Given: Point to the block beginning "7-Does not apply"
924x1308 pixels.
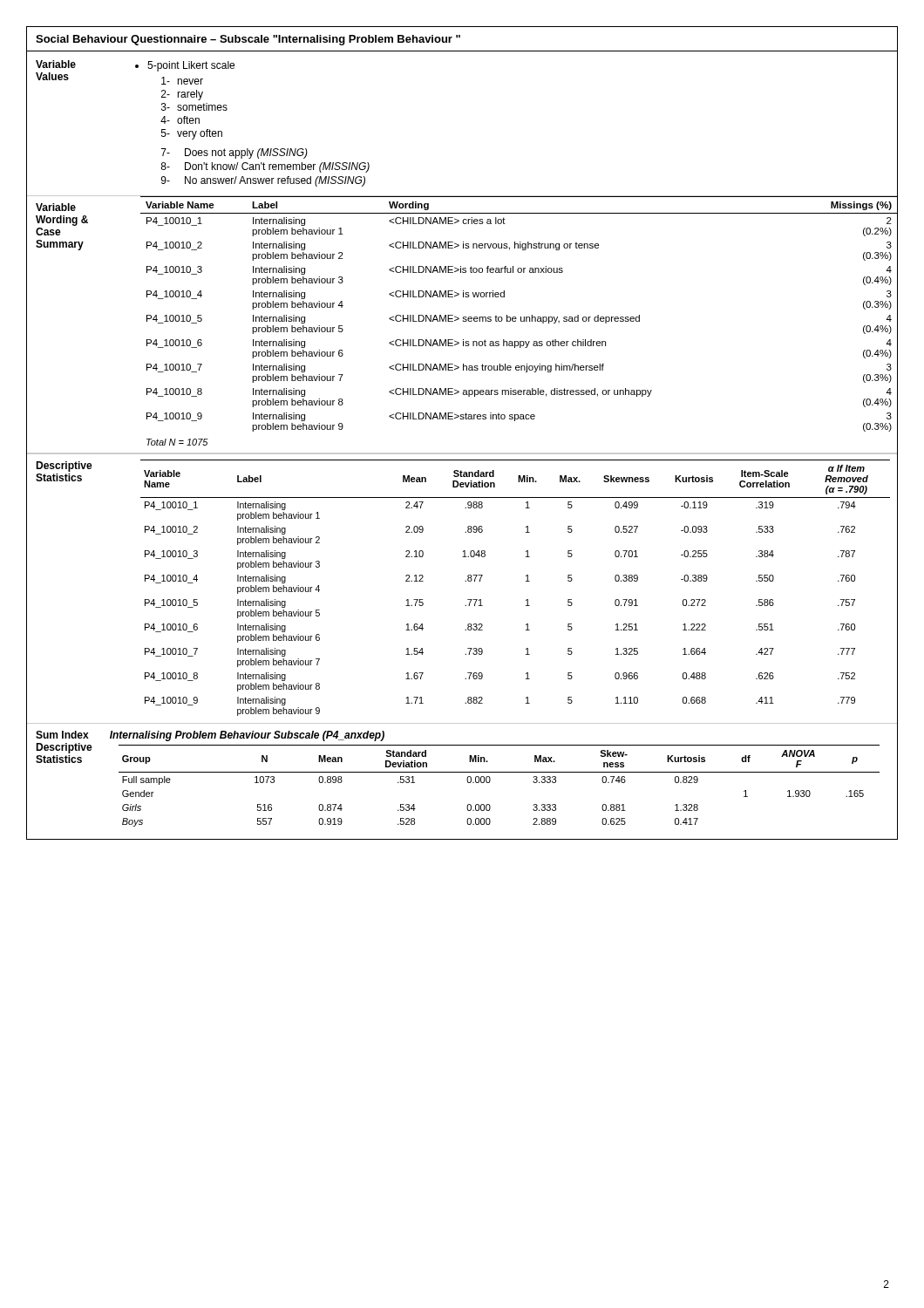Looking at the screenshot, I should click(230, 153).
